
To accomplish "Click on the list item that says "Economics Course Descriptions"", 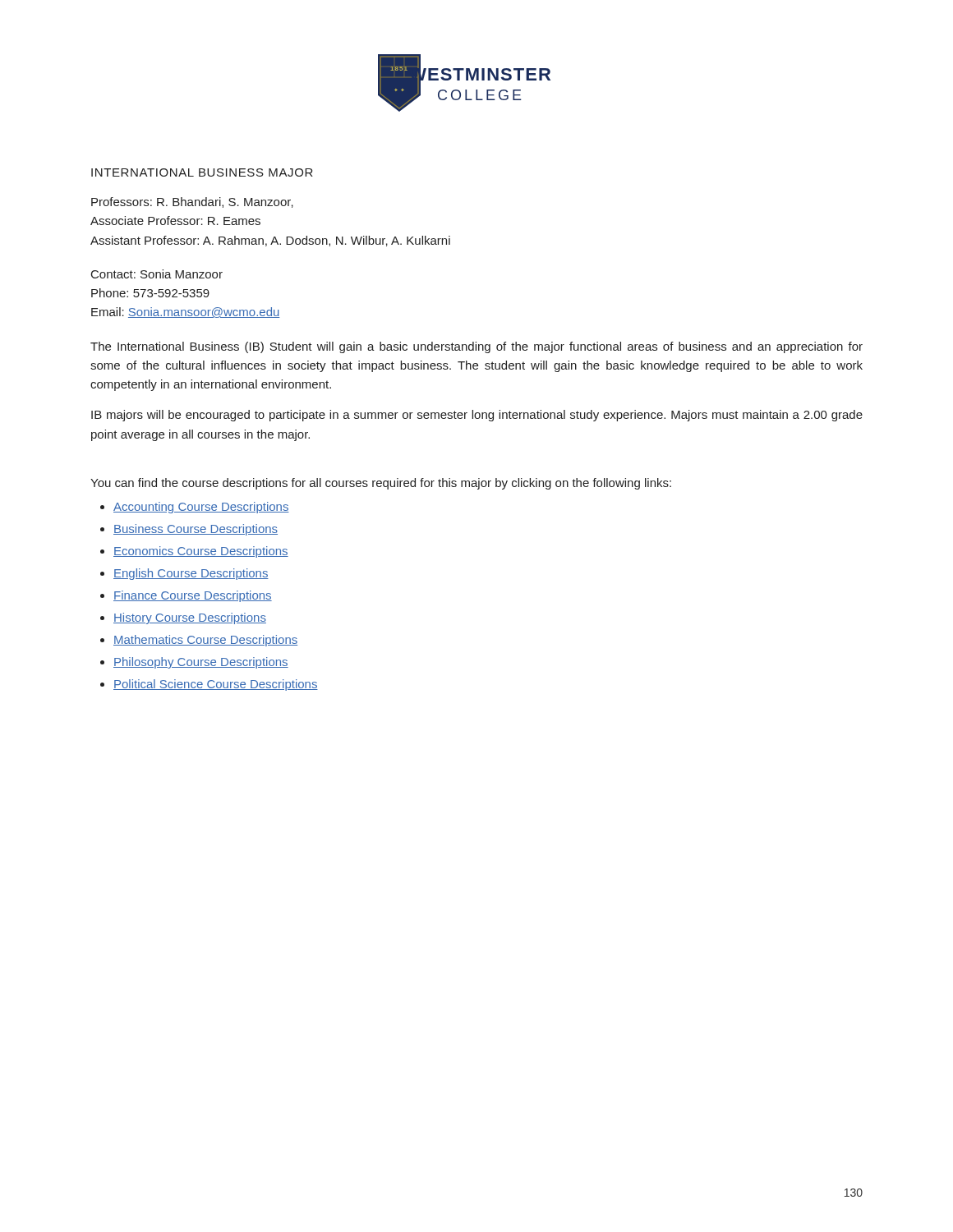I will click(x=201, y=551).
